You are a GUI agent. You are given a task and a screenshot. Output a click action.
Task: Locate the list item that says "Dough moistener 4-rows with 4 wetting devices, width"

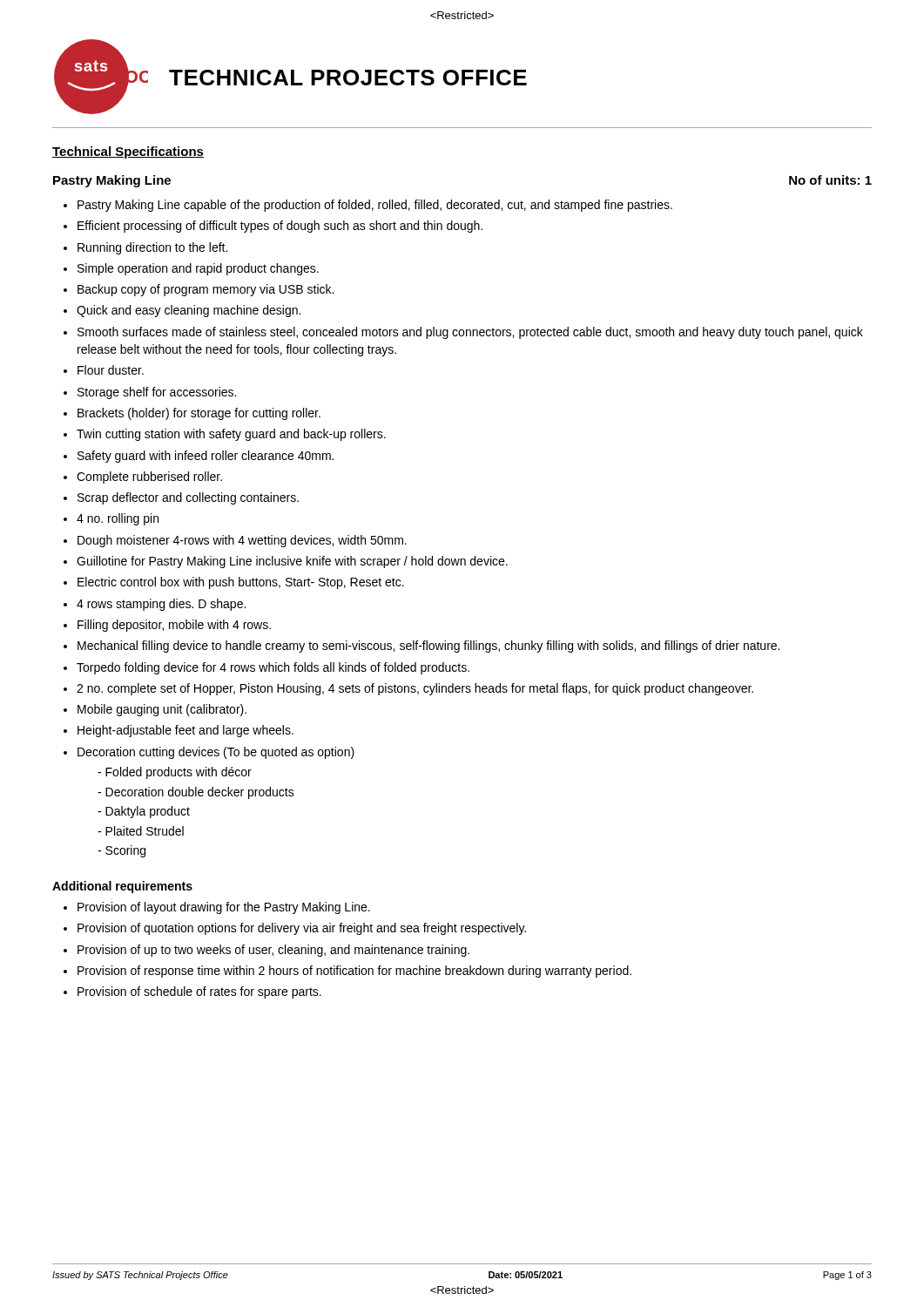pos(242,540)
